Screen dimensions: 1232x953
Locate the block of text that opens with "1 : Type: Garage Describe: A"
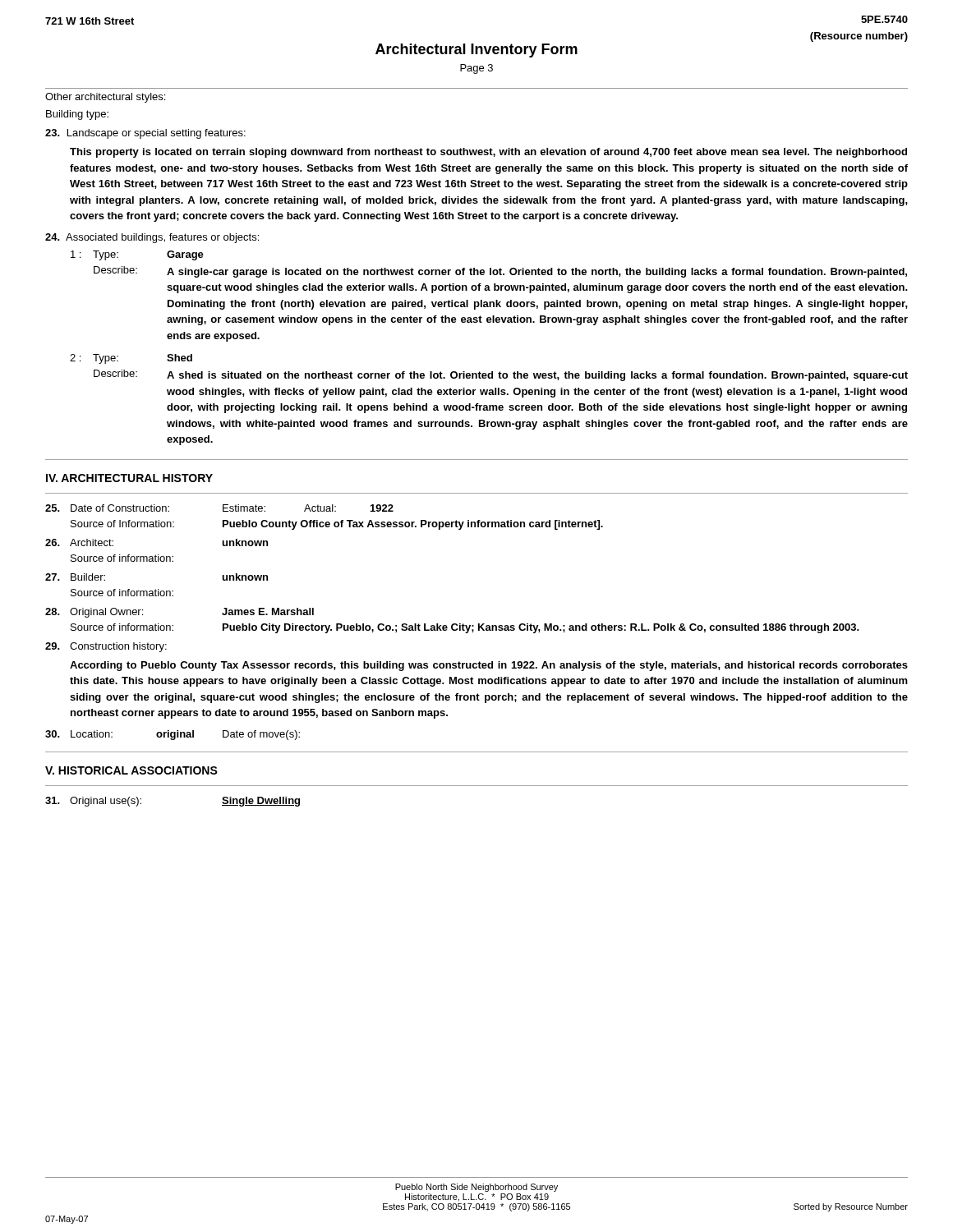pyautogui.click(x=489, y=295)
